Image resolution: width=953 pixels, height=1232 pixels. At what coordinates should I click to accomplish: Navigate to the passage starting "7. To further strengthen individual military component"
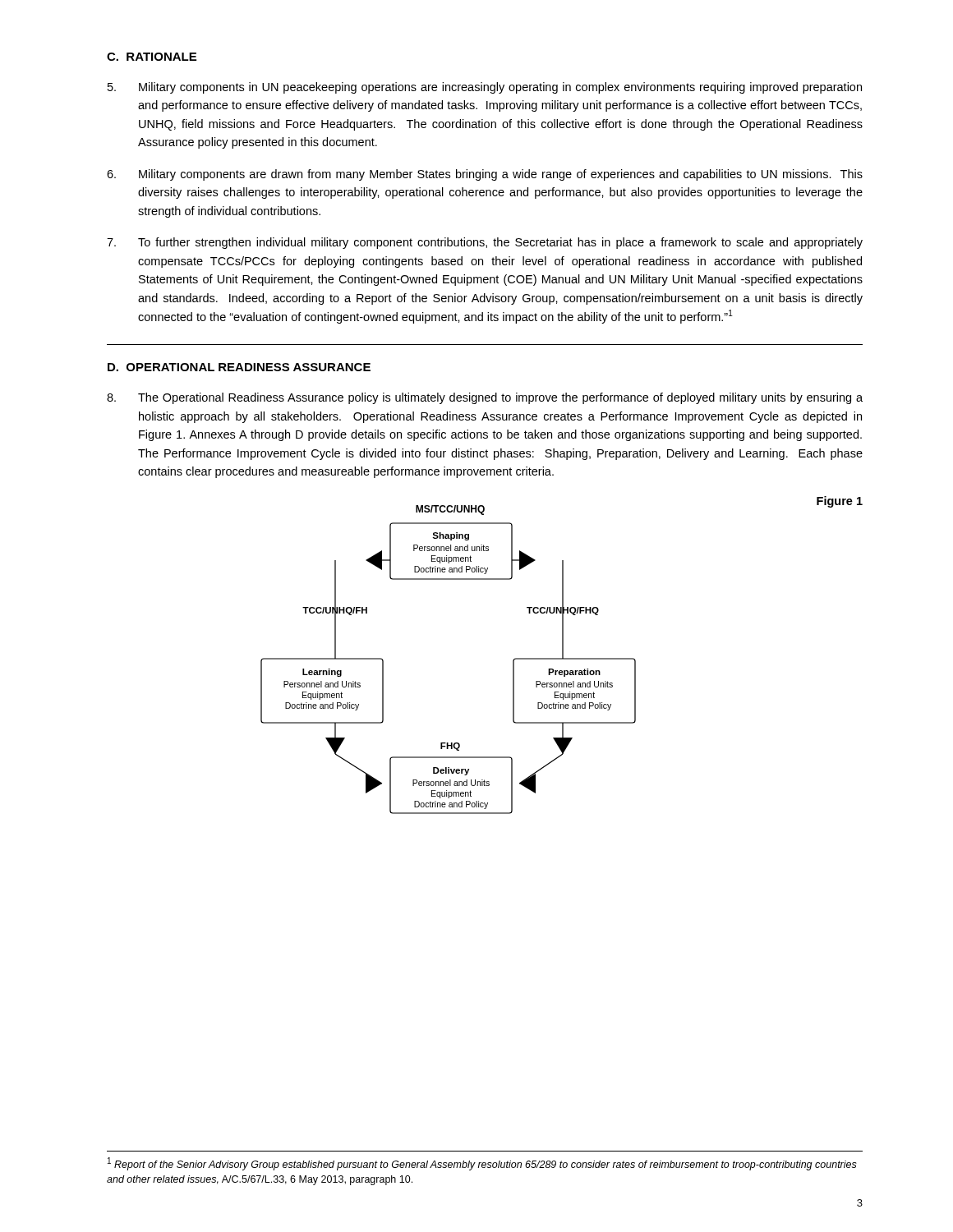tap(485, 280)
